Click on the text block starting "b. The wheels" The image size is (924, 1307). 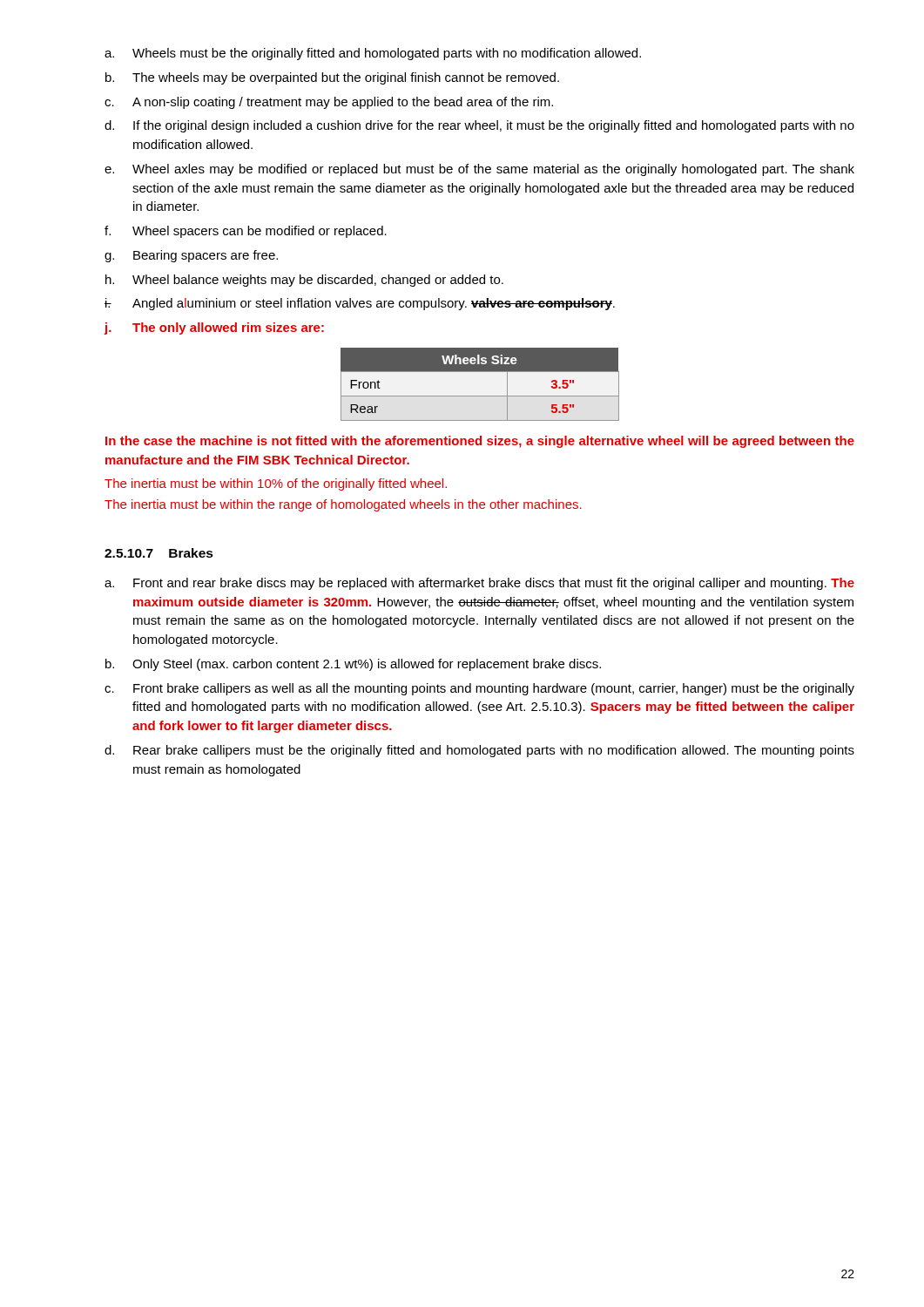click(479, 77)
